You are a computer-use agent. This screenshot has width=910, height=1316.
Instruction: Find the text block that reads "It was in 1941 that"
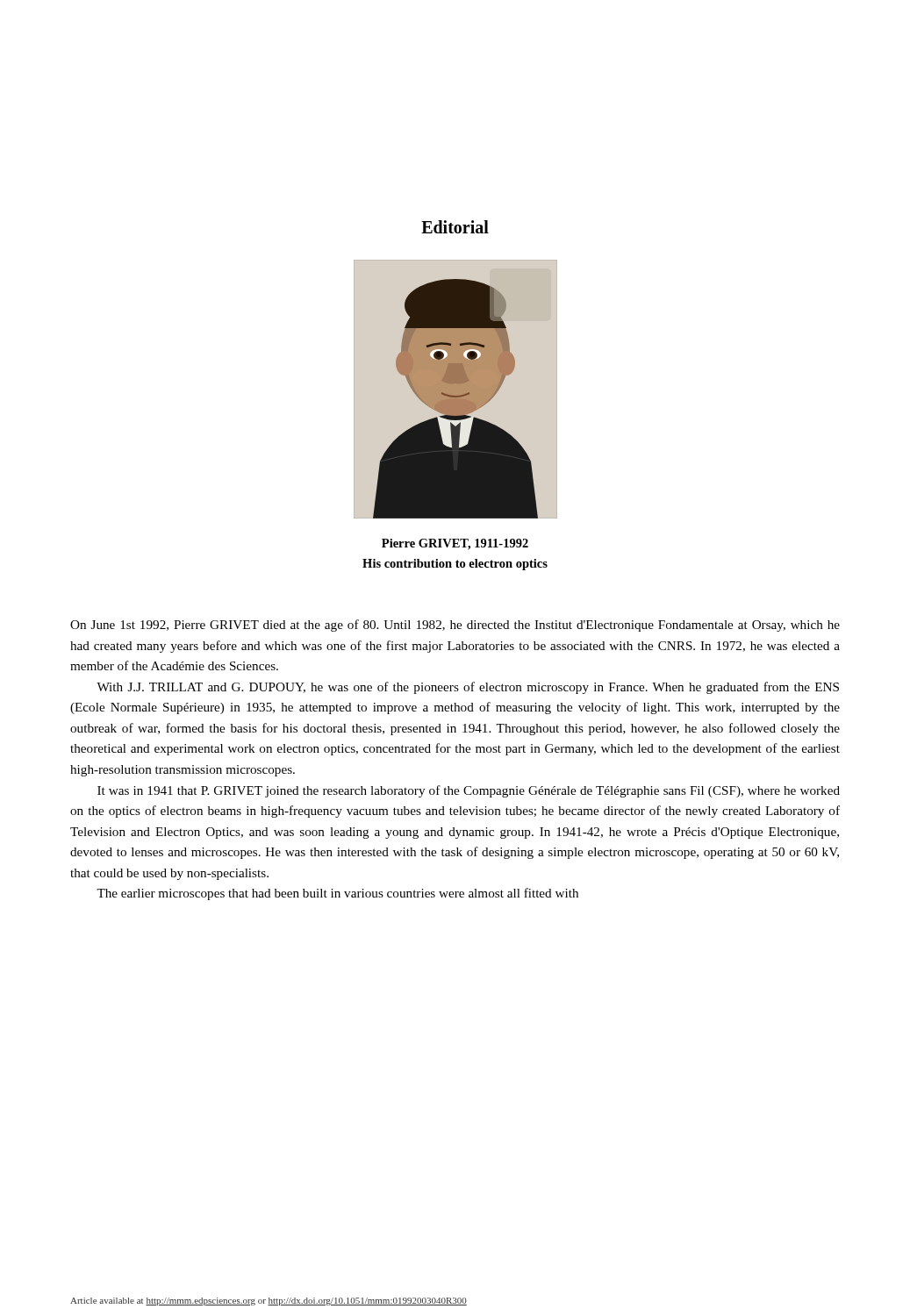(455, 831)
